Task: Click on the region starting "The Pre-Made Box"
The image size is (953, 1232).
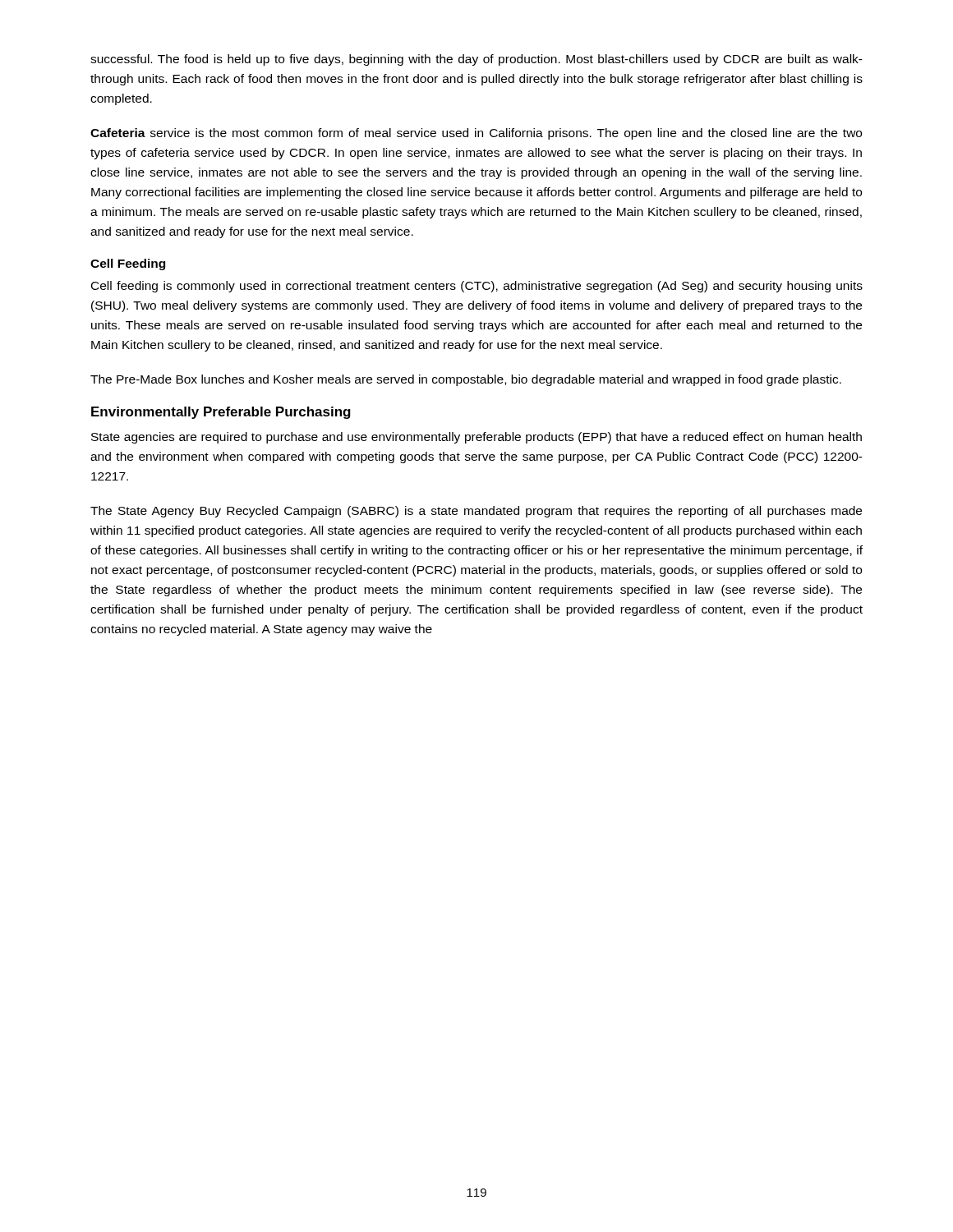Action: click(x=466, y=379)
